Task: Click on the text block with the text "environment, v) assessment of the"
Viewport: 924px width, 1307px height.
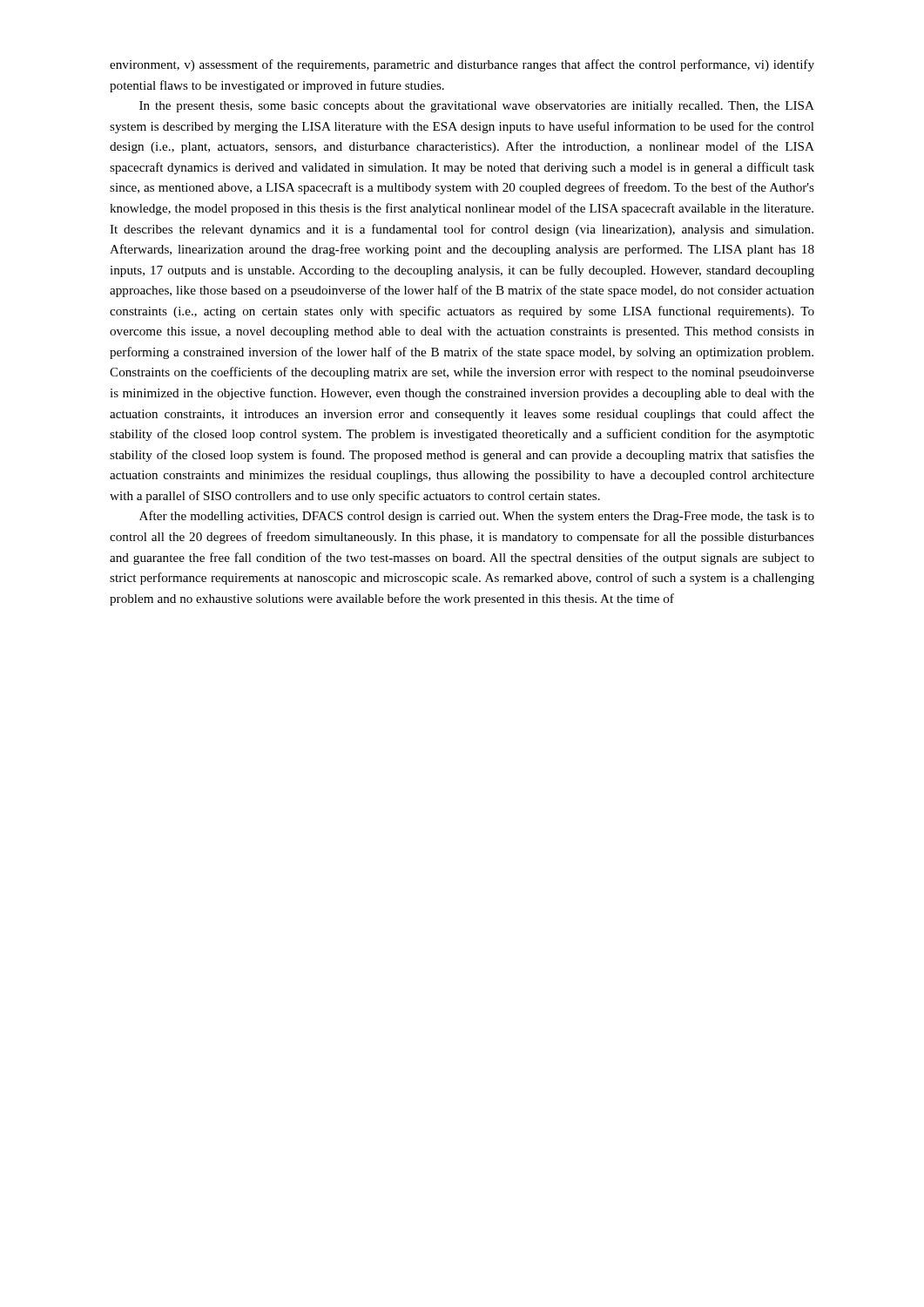Action: click(462, 75)
